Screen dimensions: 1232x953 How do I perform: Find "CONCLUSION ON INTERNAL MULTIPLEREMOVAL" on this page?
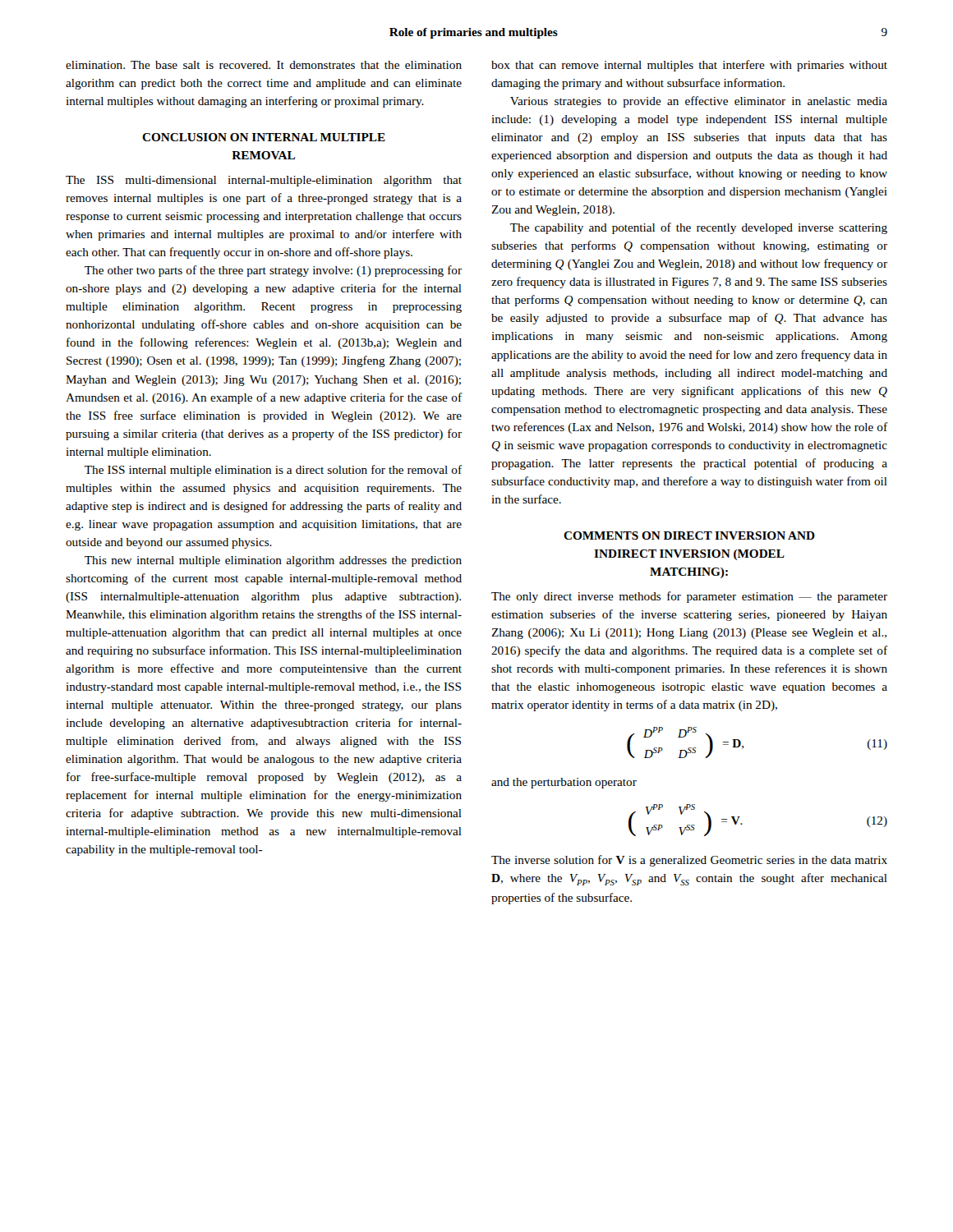[264, 146]
